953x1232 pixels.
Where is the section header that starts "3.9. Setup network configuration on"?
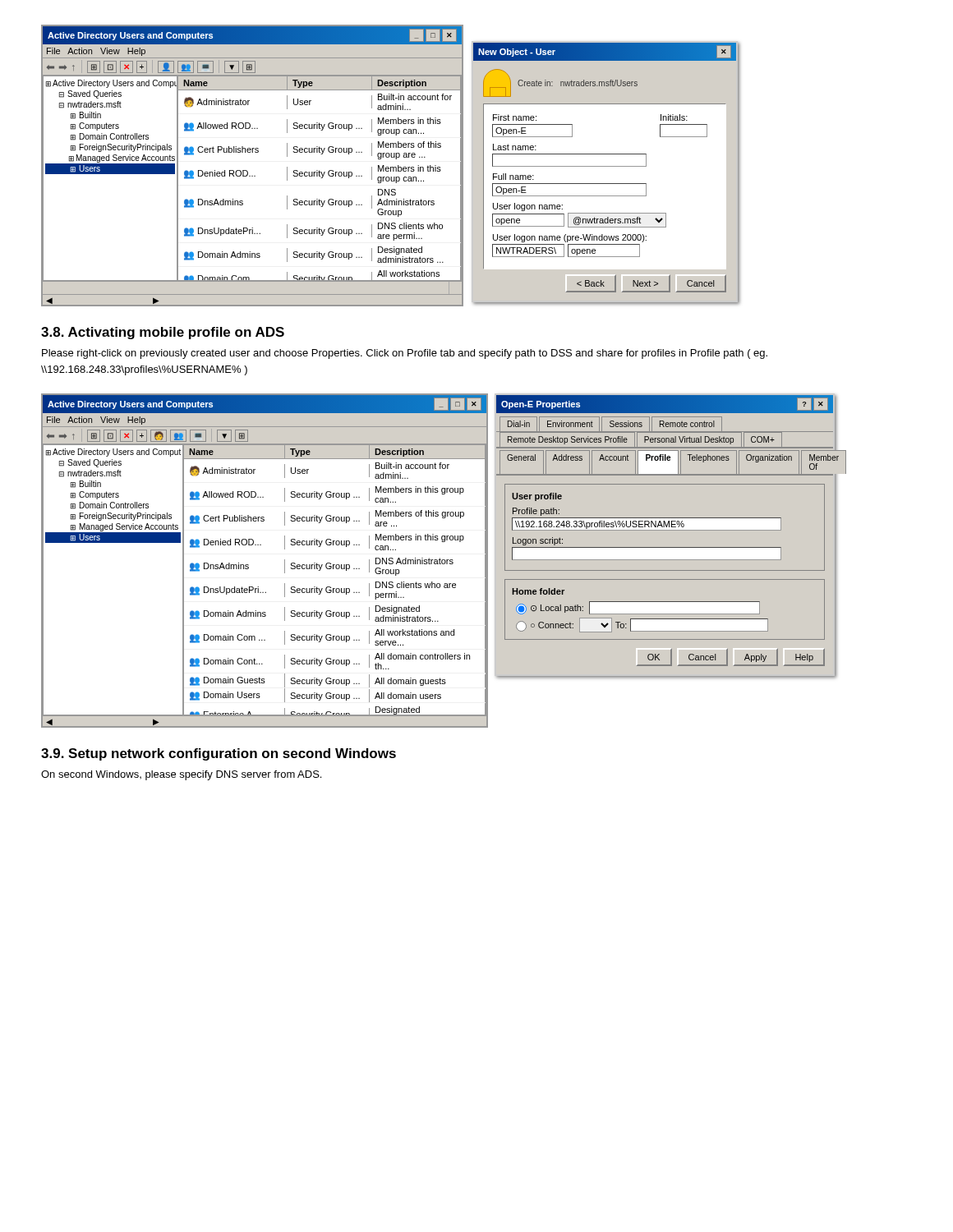pos(219,754)
